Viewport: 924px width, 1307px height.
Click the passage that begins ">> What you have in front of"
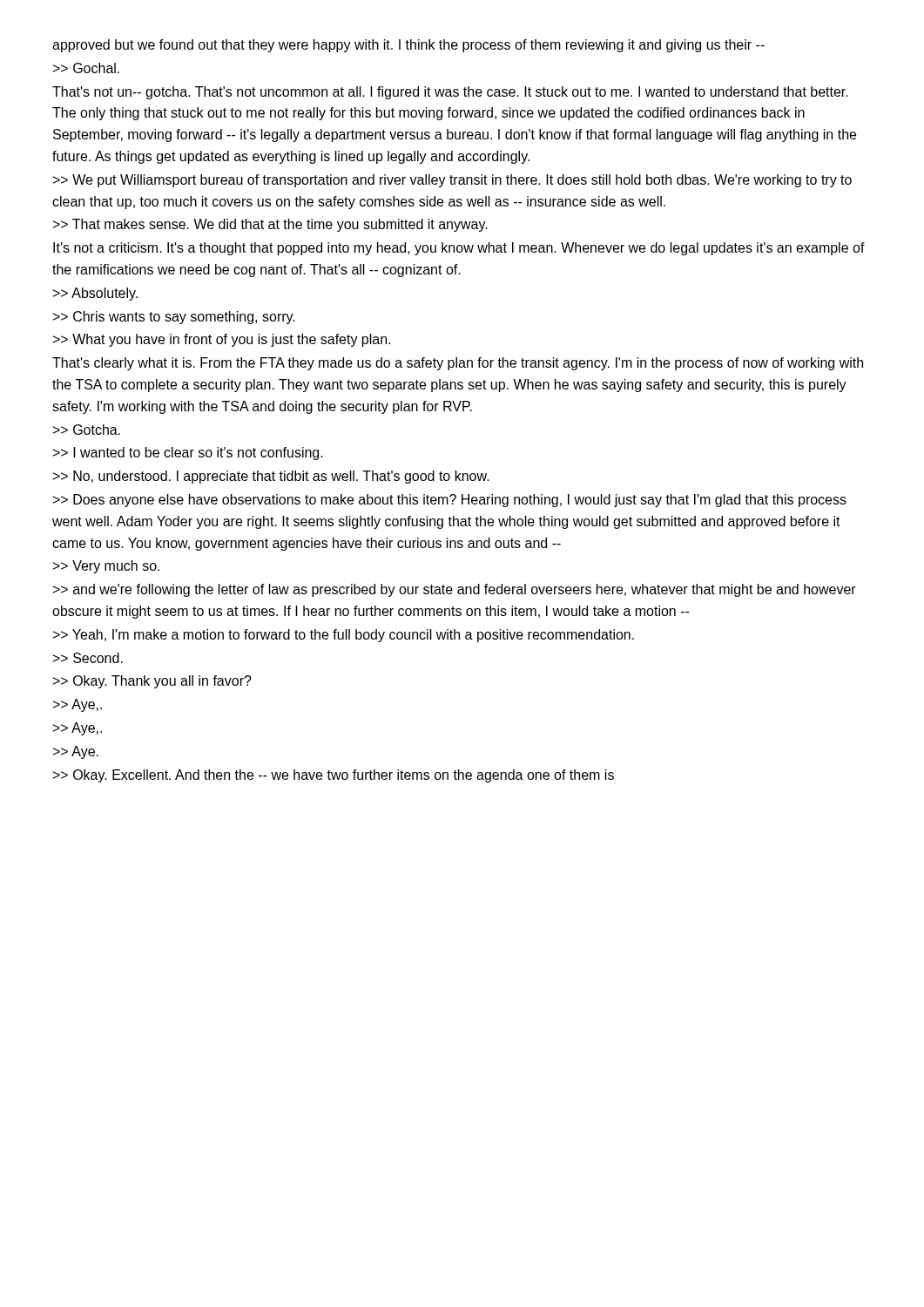[222, 340]
